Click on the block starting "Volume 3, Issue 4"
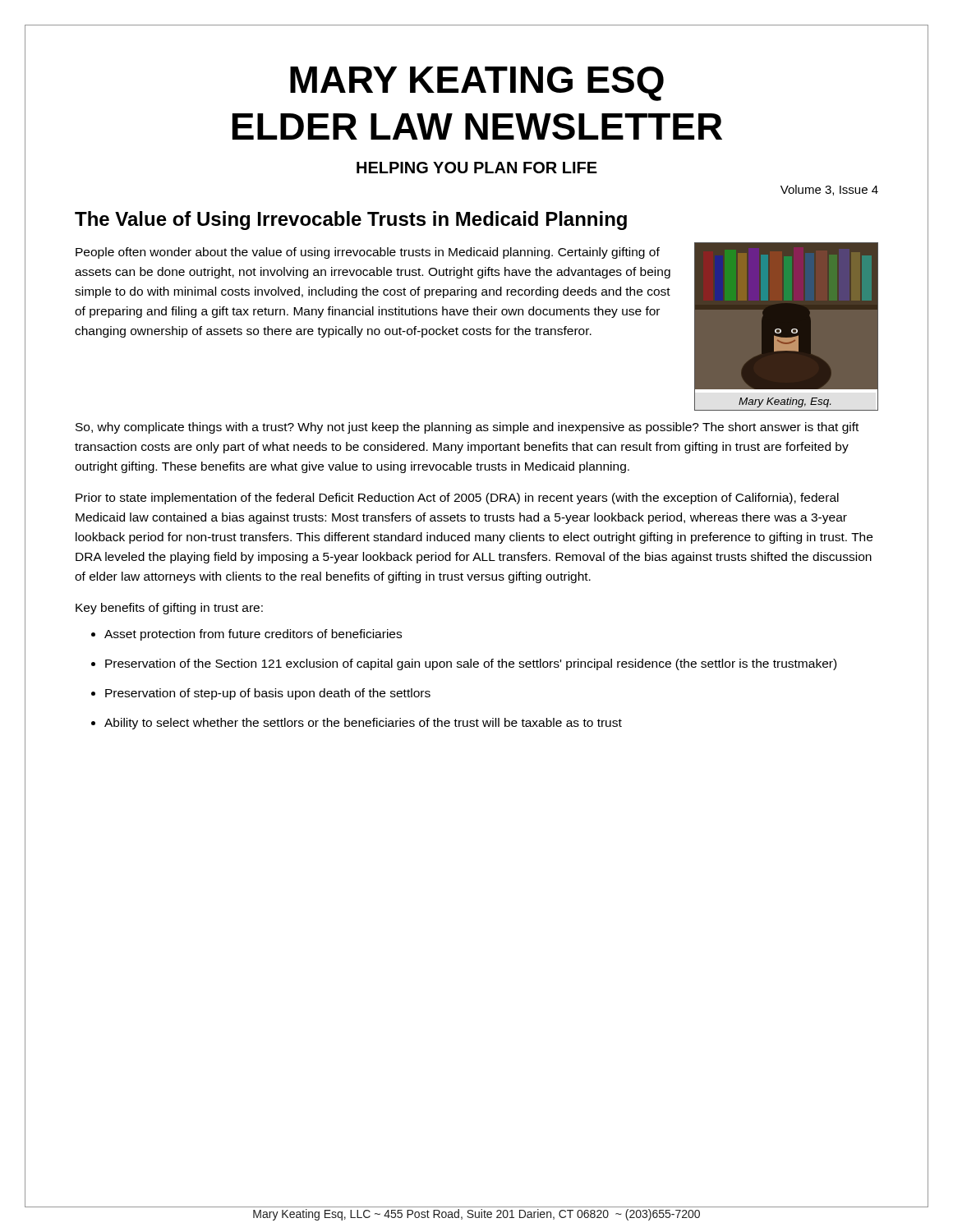 coord(829,189)
